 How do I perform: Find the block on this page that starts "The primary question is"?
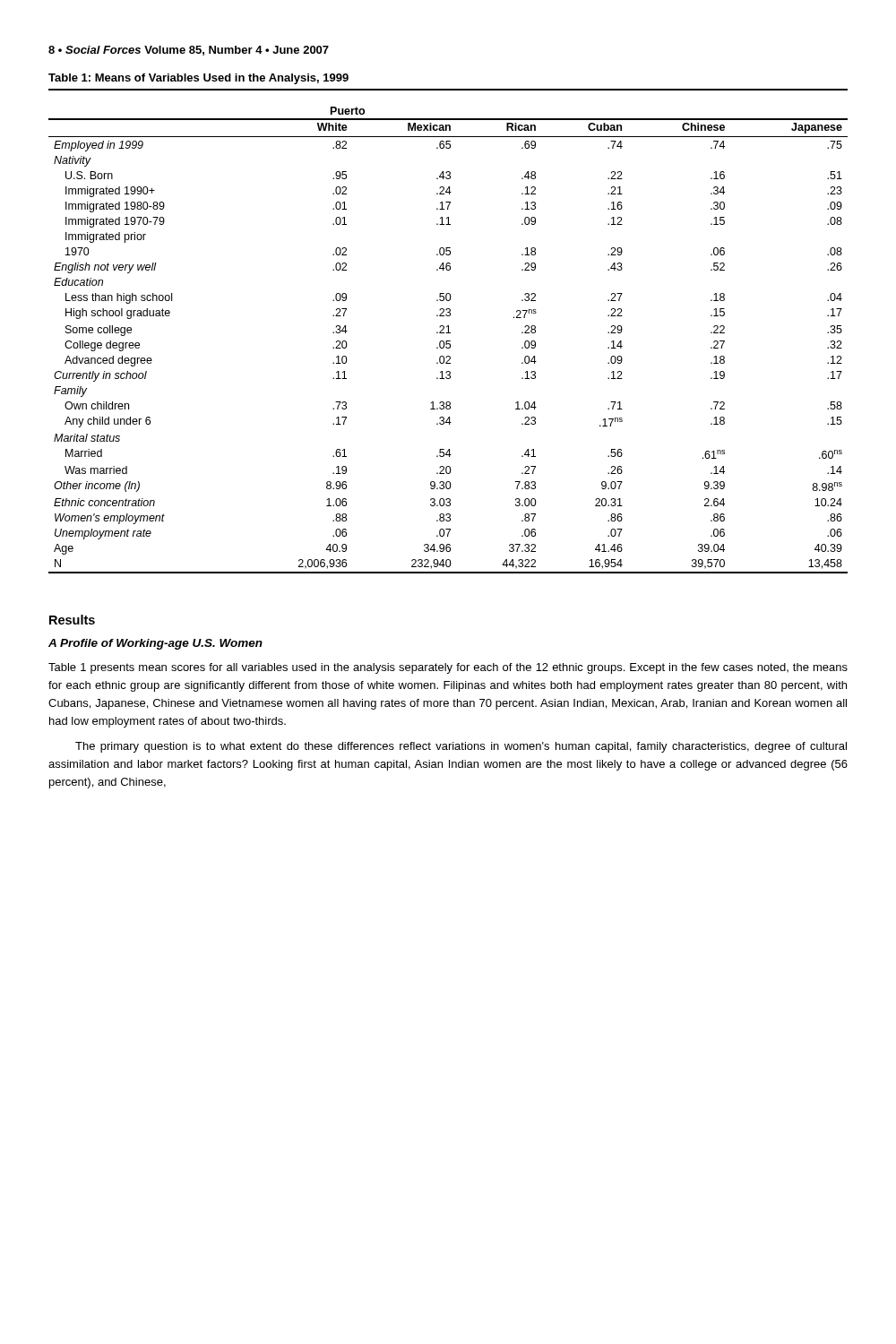(448, 764)
